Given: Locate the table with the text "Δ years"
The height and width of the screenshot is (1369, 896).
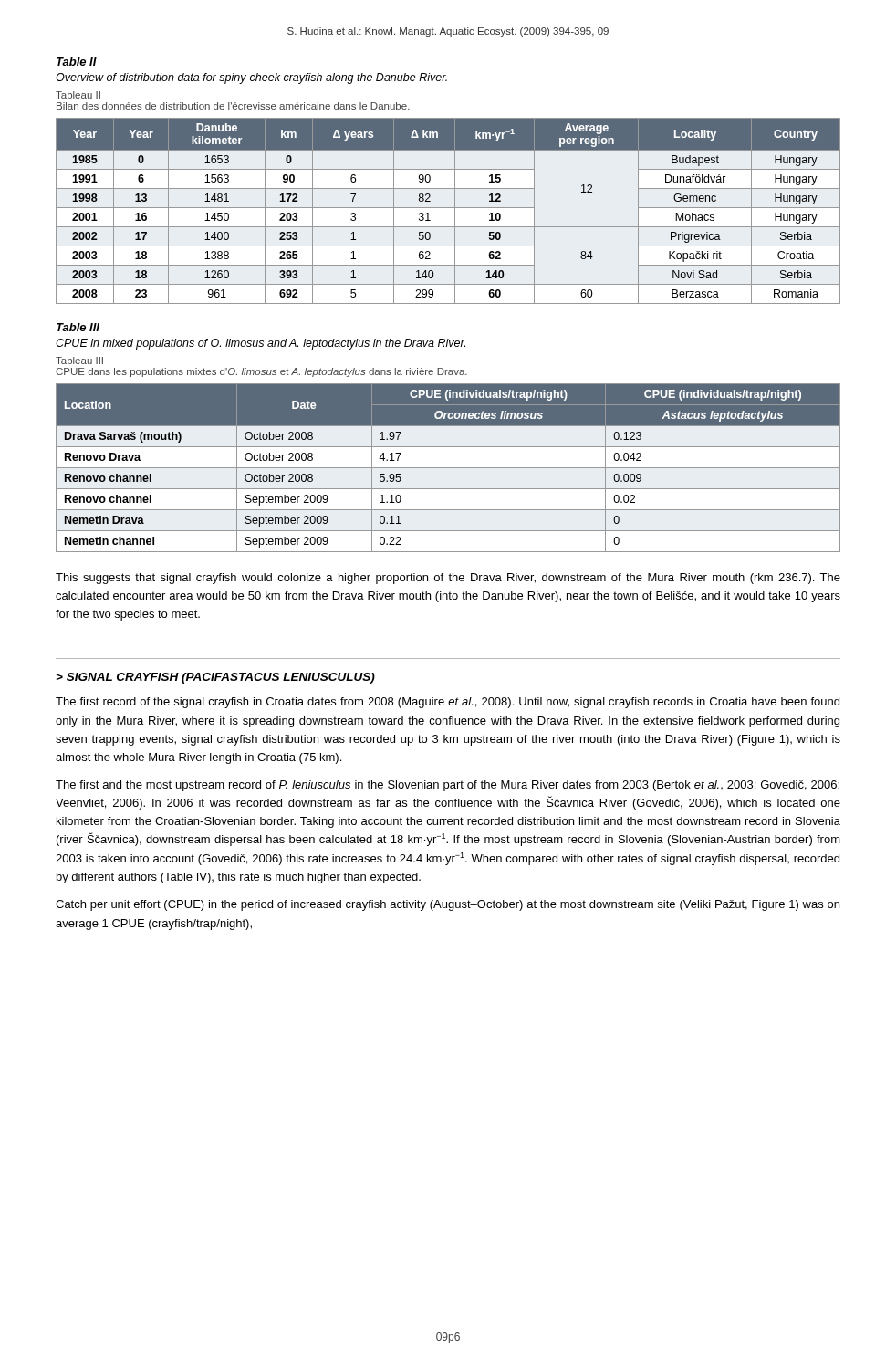Looking at the screenshot, I should tap(448, 211).
